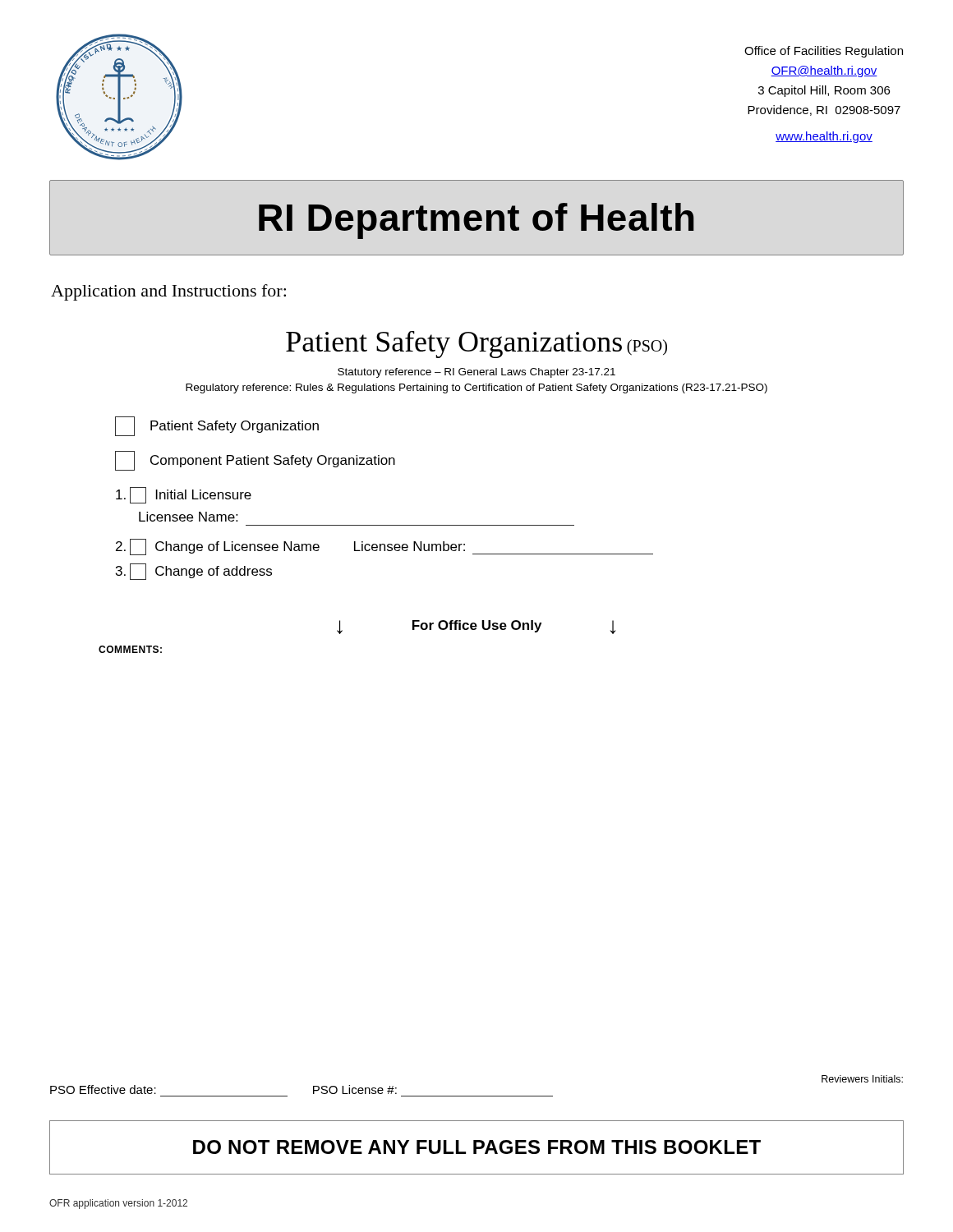The width and height of the screenshot is (953, 1232).
Task: Where does it say "Application and Instructions for:"?
Action: coord(169,290)
